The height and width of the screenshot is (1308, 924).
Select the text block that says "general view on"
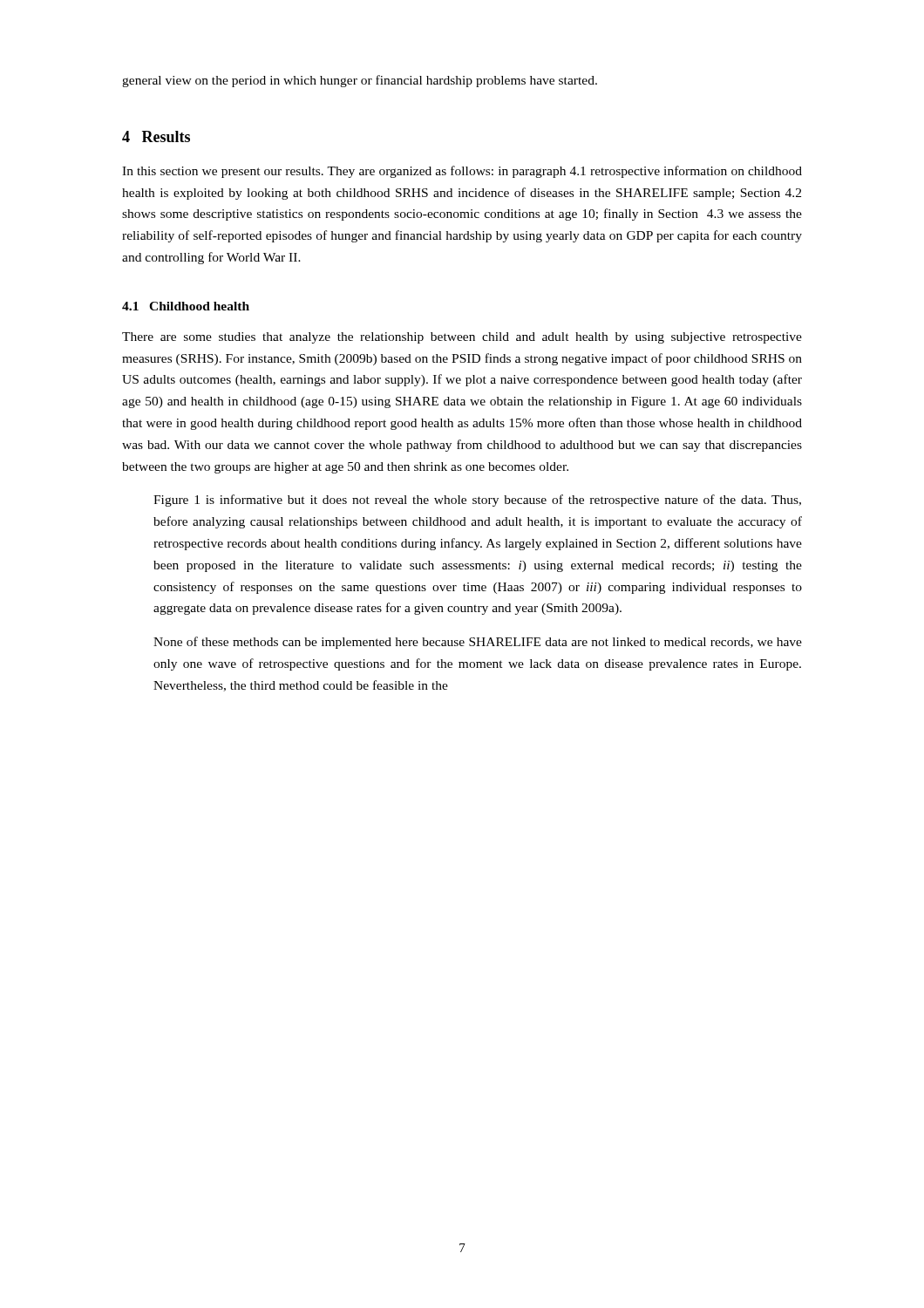pos(462,81)
